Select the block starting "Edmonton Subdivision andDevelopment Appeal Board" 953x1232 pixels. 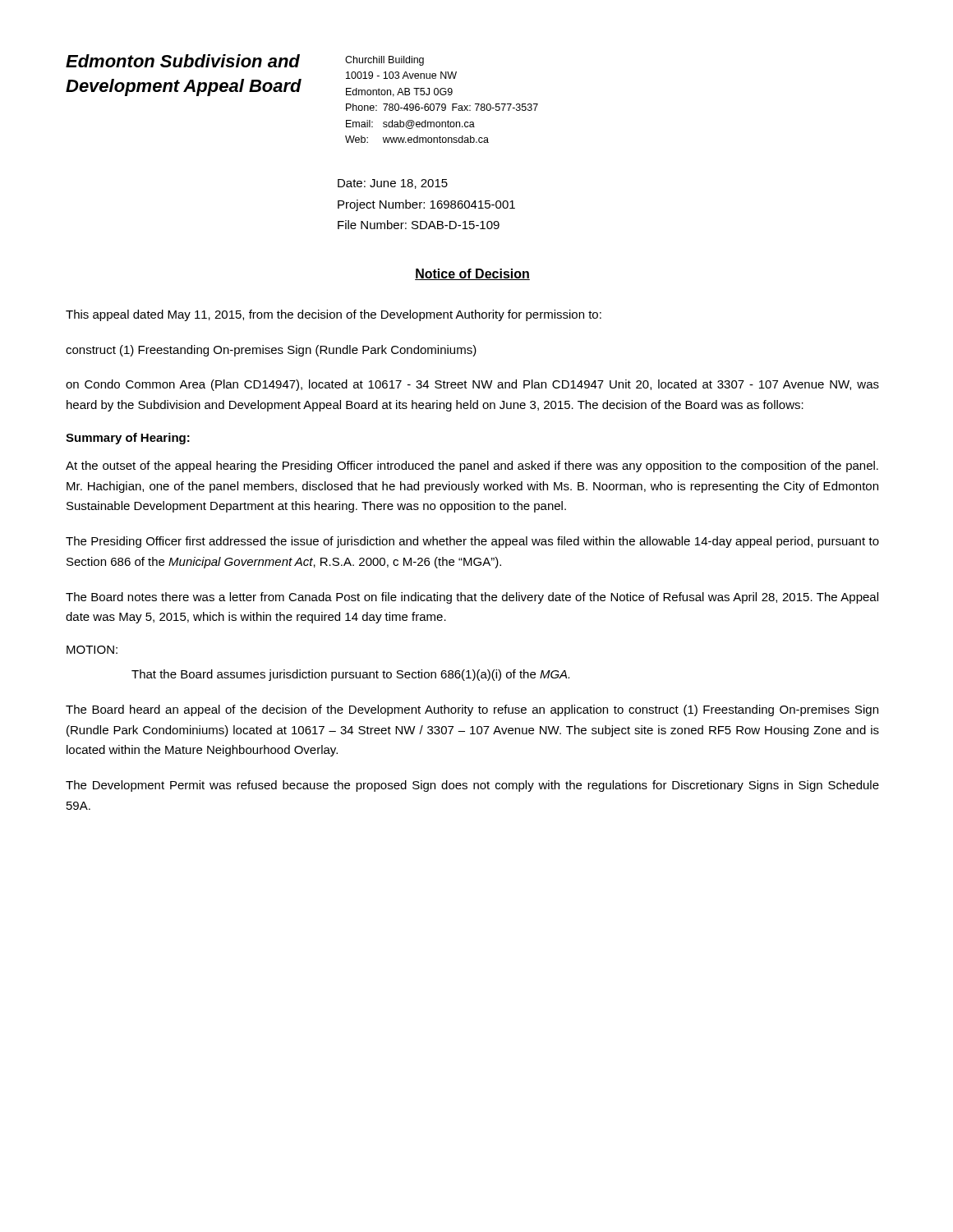click(193, 74)
